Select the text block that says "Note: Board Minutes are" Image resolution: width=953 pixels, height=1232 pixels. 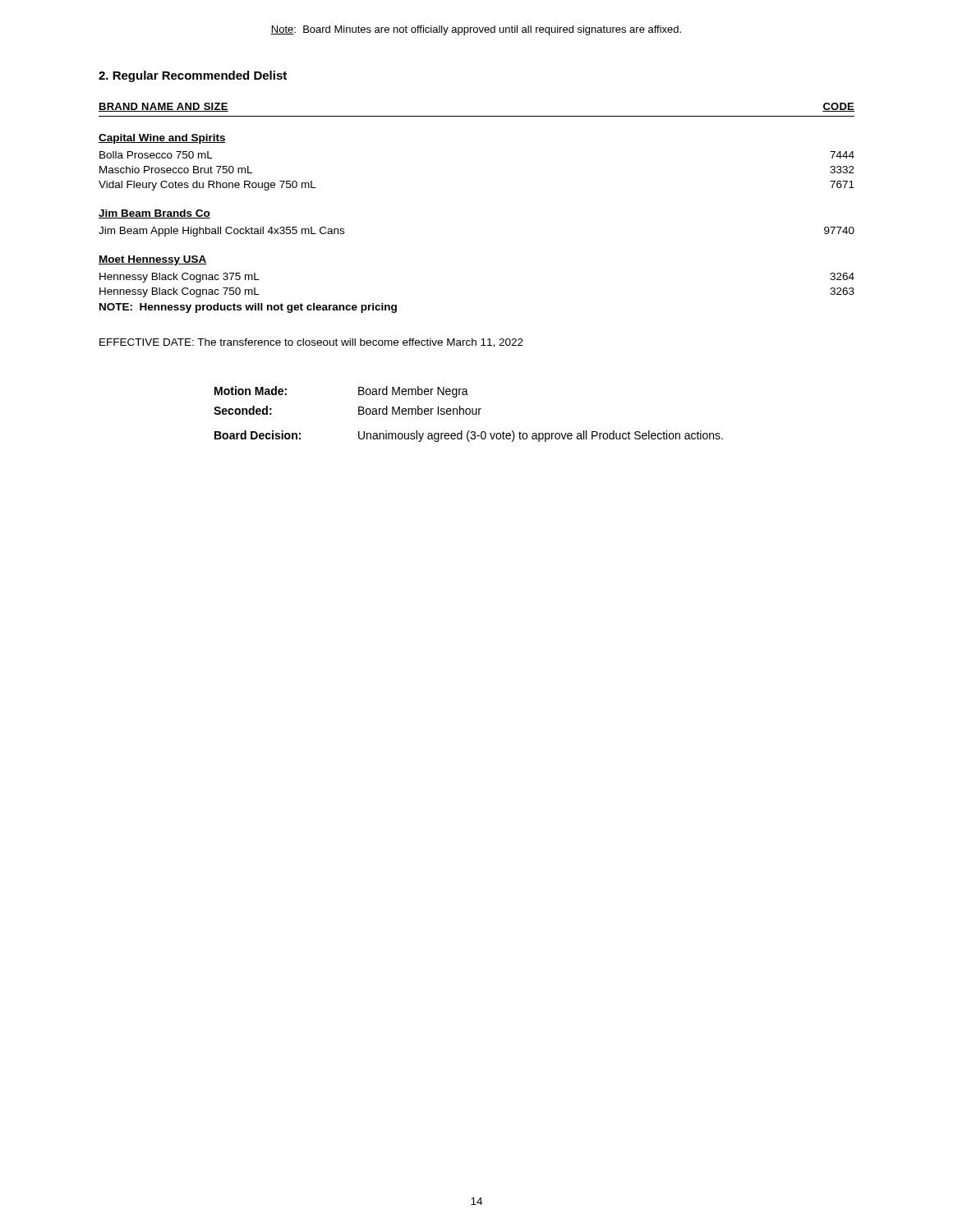click(476, 29)
